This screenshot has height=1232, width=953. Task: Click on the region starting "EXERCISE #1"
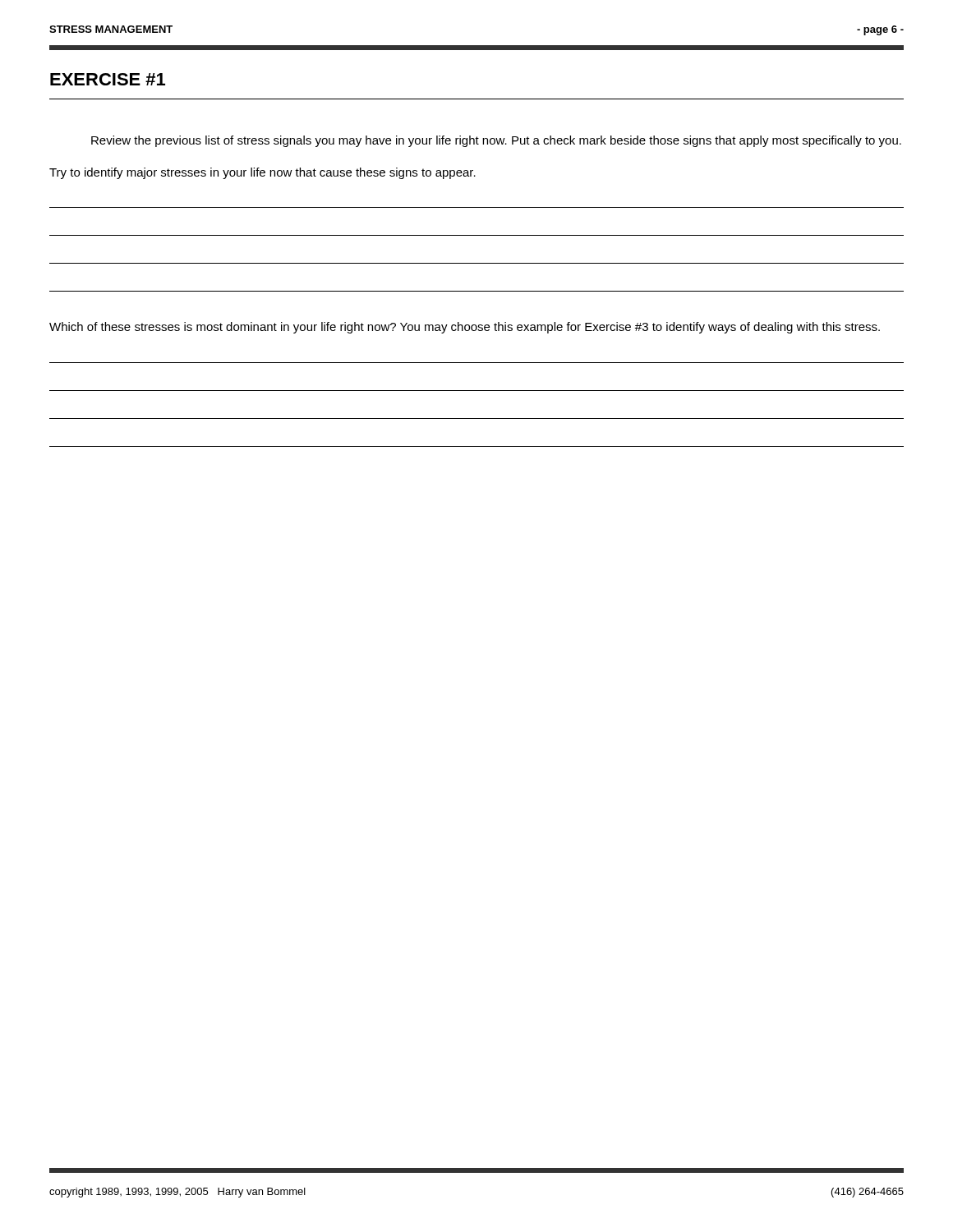[108, 79]
